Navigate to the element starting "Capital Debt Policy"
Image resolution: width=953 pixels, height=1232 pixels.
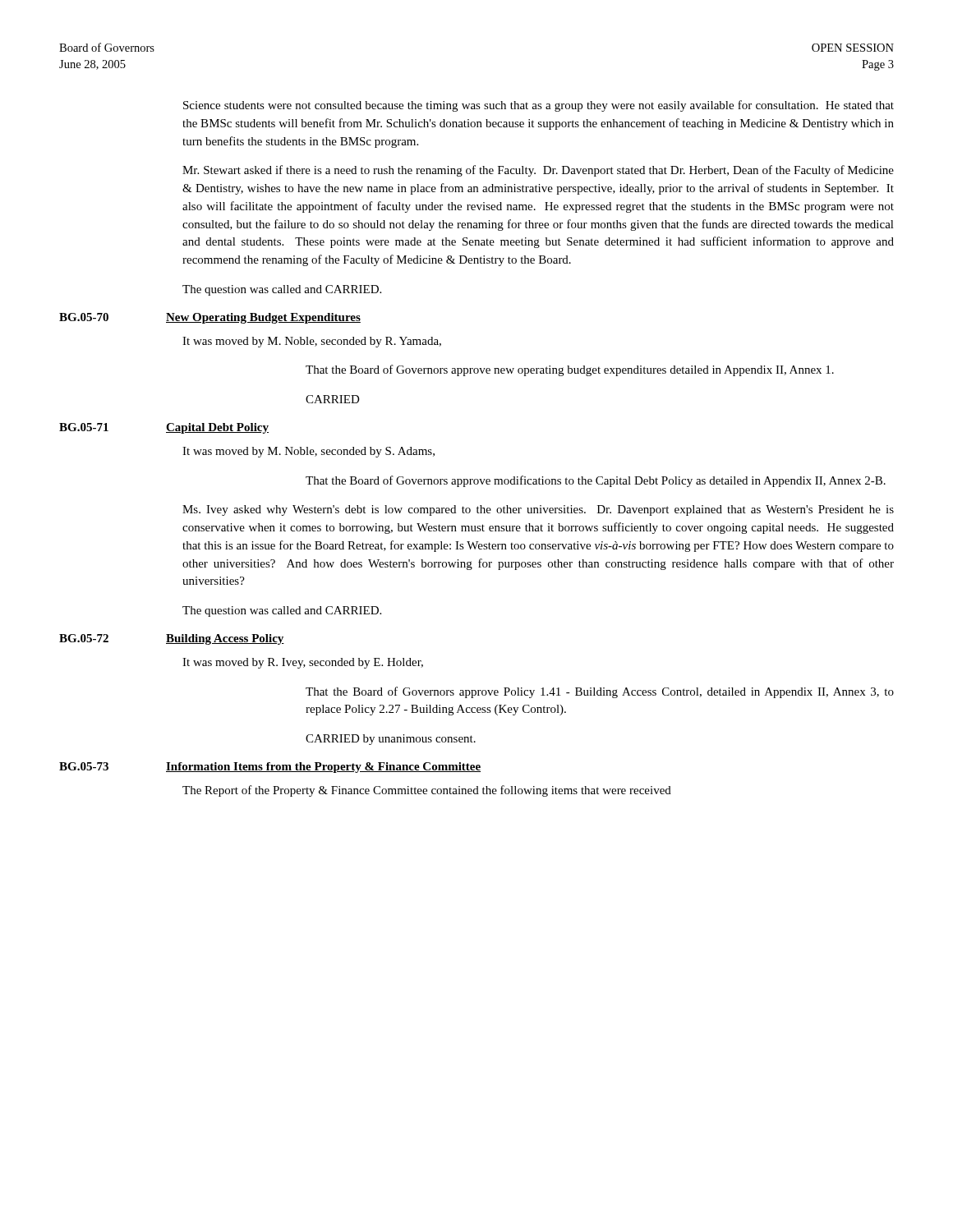point(217,427)
